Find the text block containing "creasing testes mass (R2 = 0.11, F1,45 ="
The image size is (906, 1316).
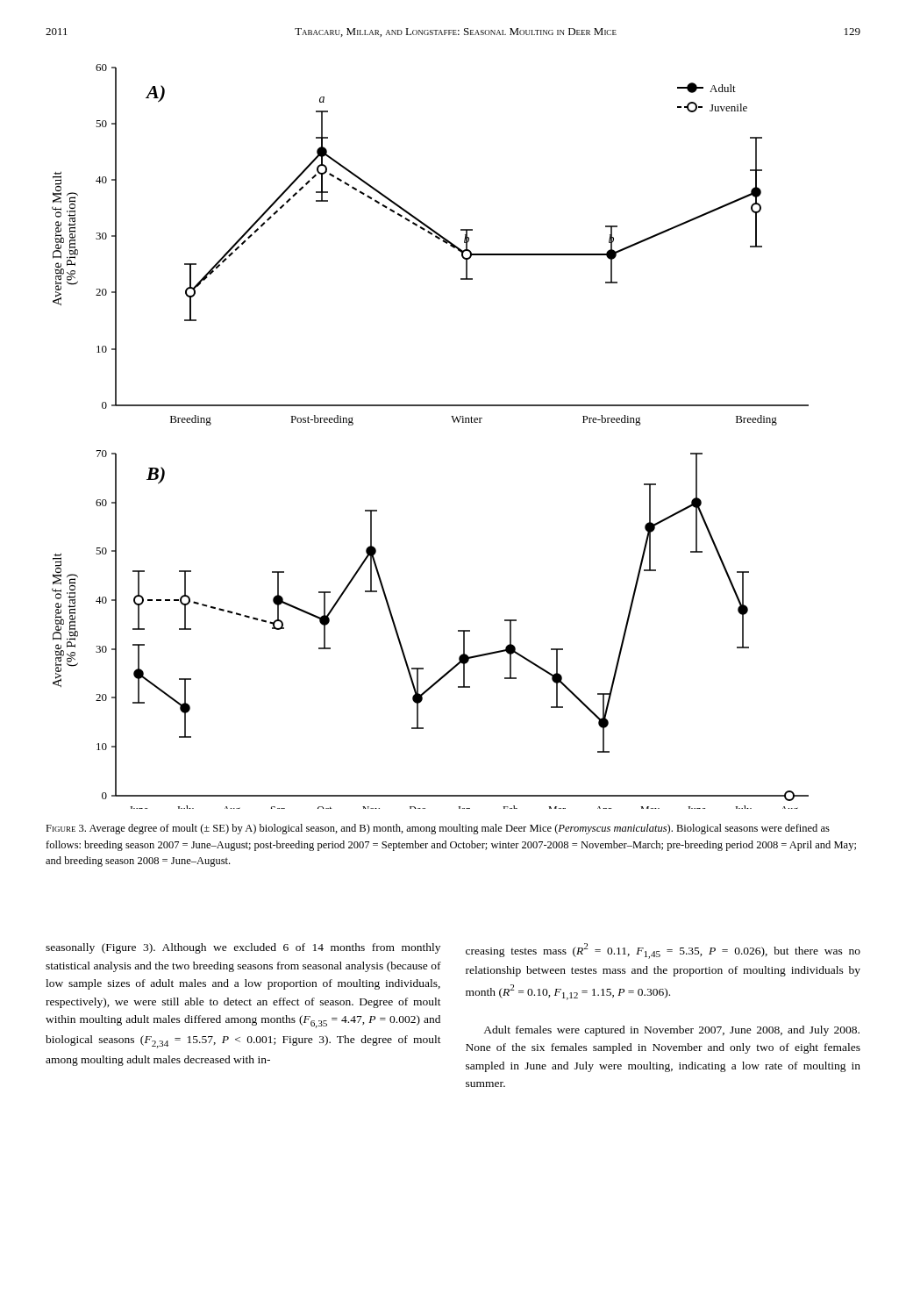tap(663, 951)
